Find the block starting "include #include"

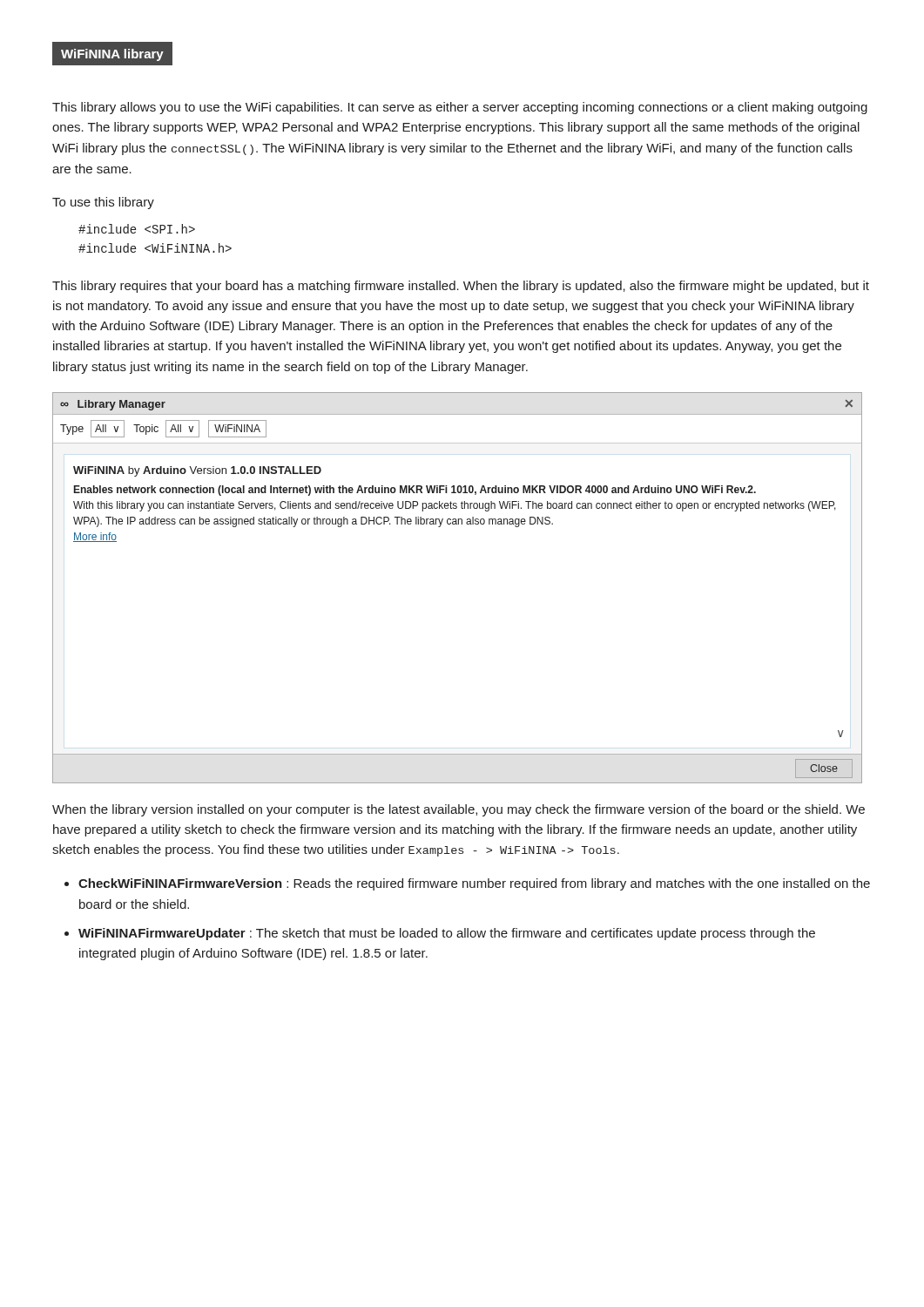[x=155, y=240]
